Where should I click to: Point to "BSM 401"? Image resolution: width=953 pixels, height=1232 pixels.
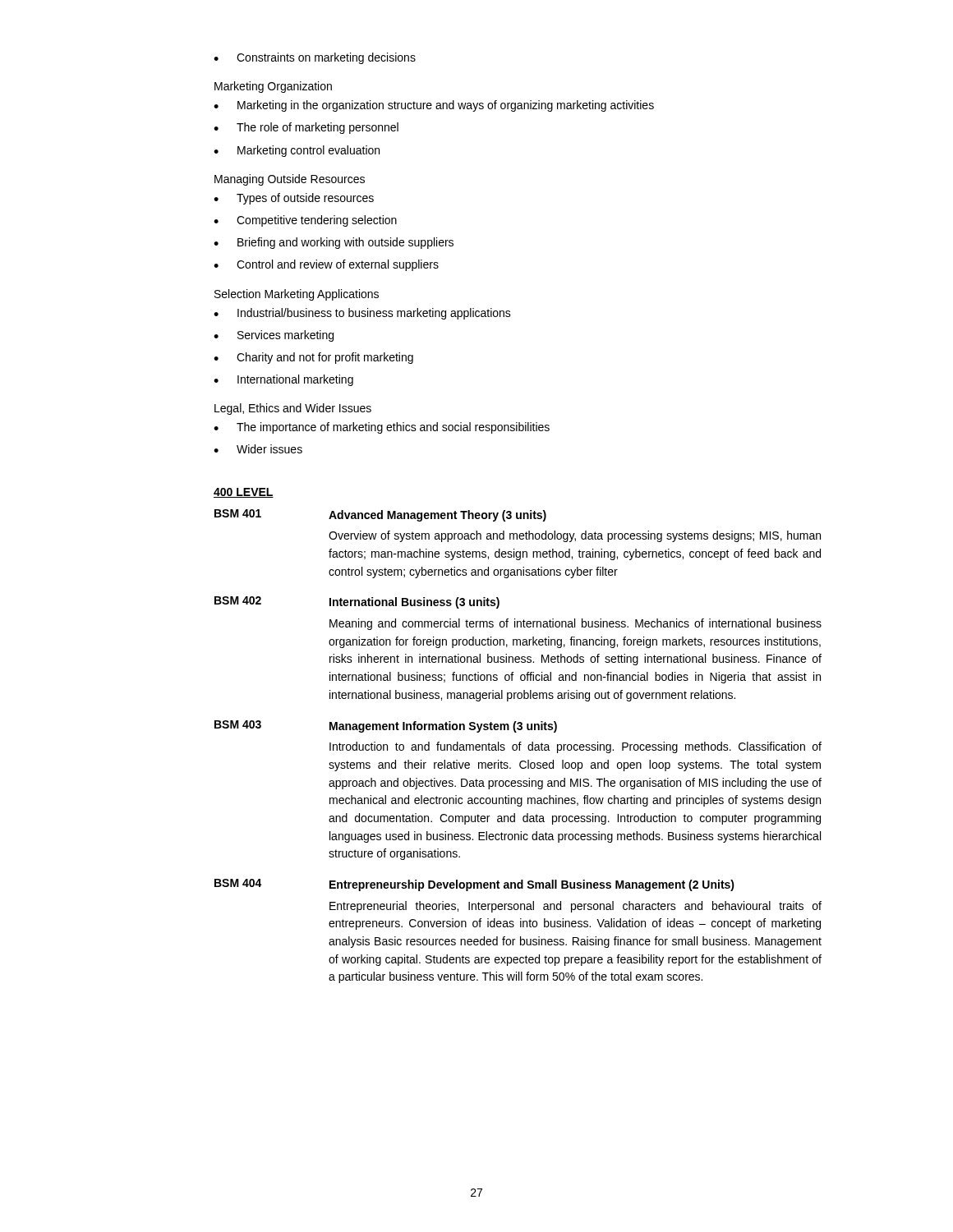(238, 513)
